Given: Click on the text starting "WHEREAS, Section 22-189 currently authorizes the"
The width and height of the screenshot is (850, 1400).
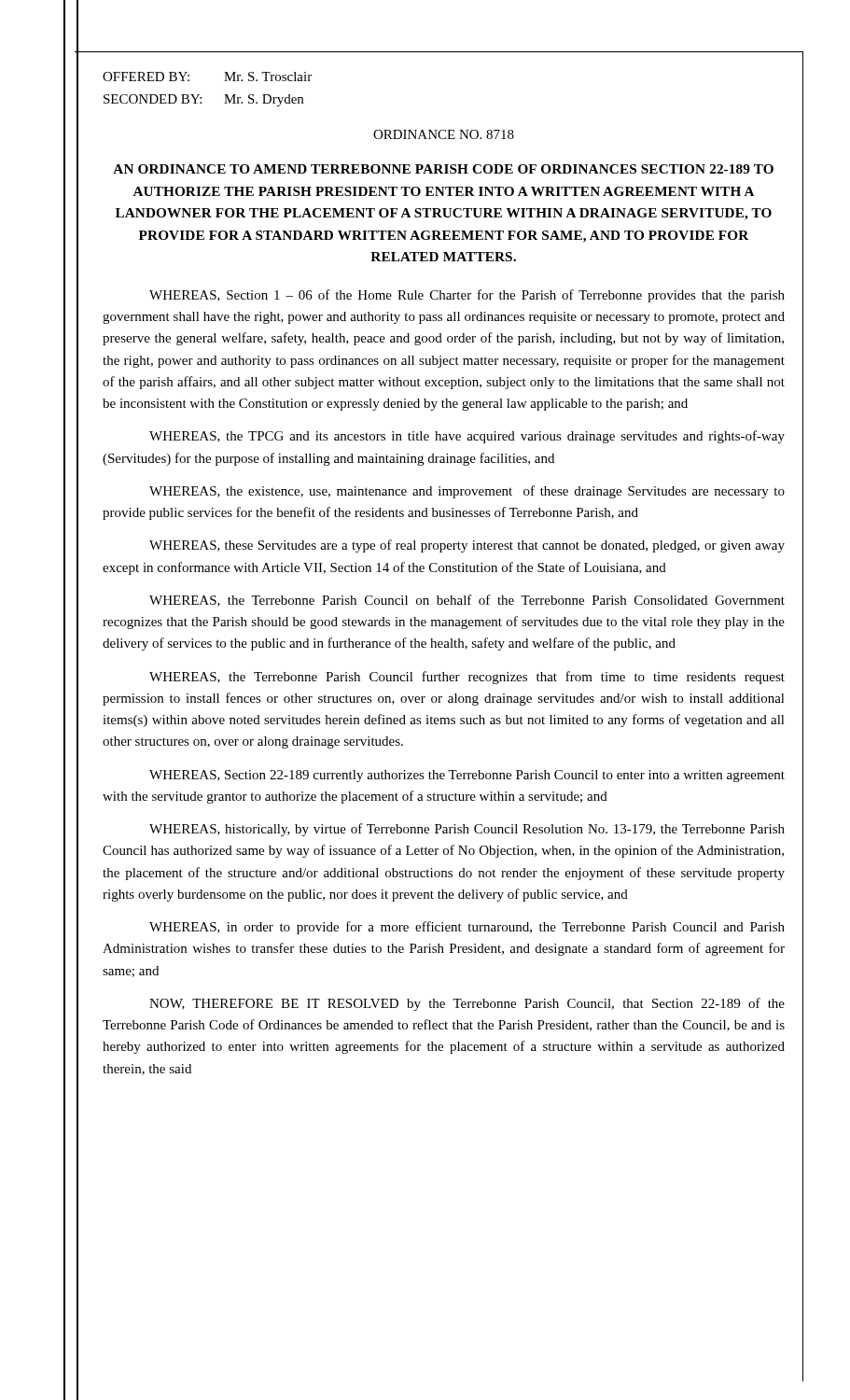Looking at the screenshot, I should [x=444, y=785].
